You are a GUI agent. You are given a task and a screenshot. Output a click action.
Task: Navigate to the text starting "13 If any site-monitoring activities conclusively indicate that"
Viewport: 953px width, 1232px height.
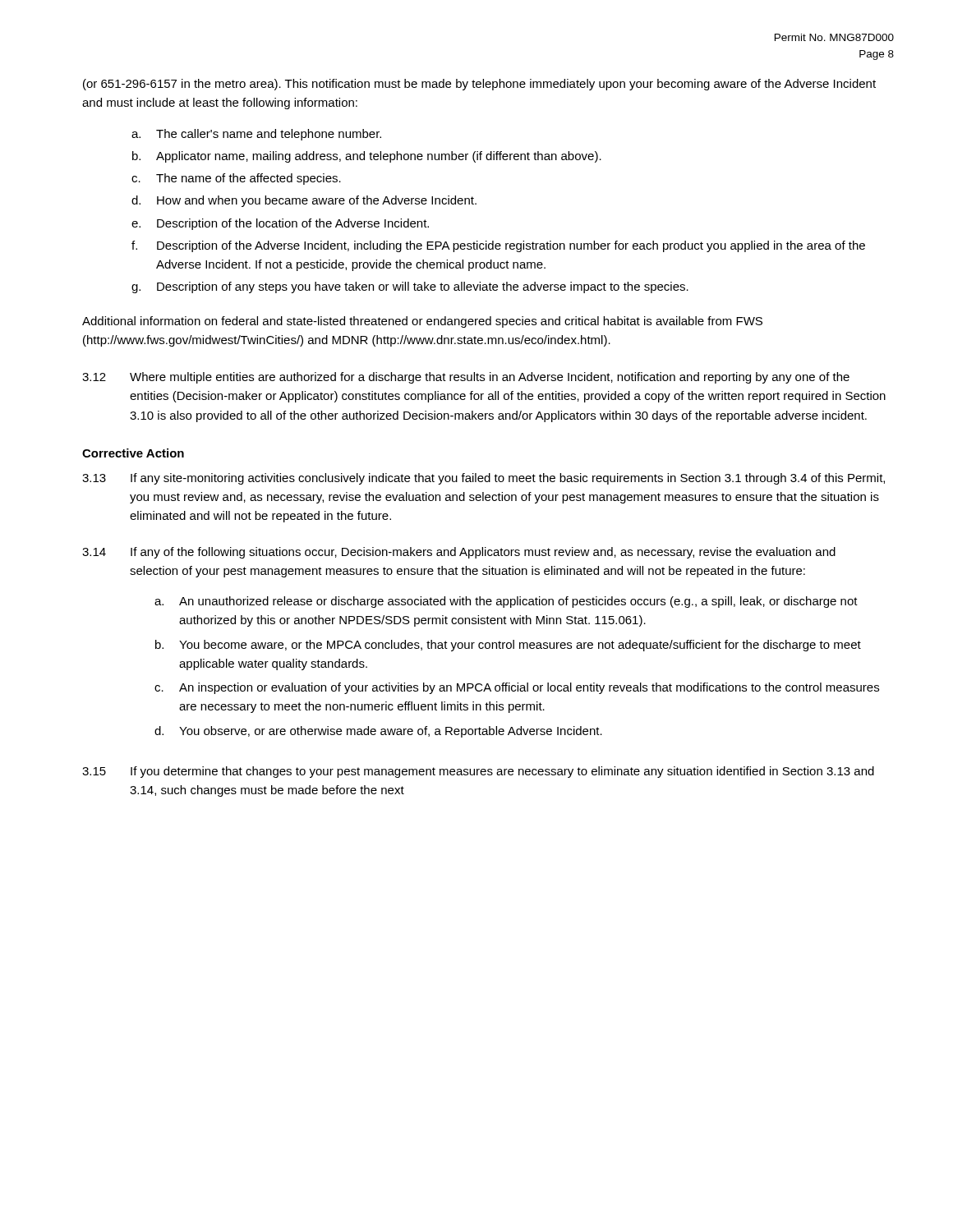485,497
